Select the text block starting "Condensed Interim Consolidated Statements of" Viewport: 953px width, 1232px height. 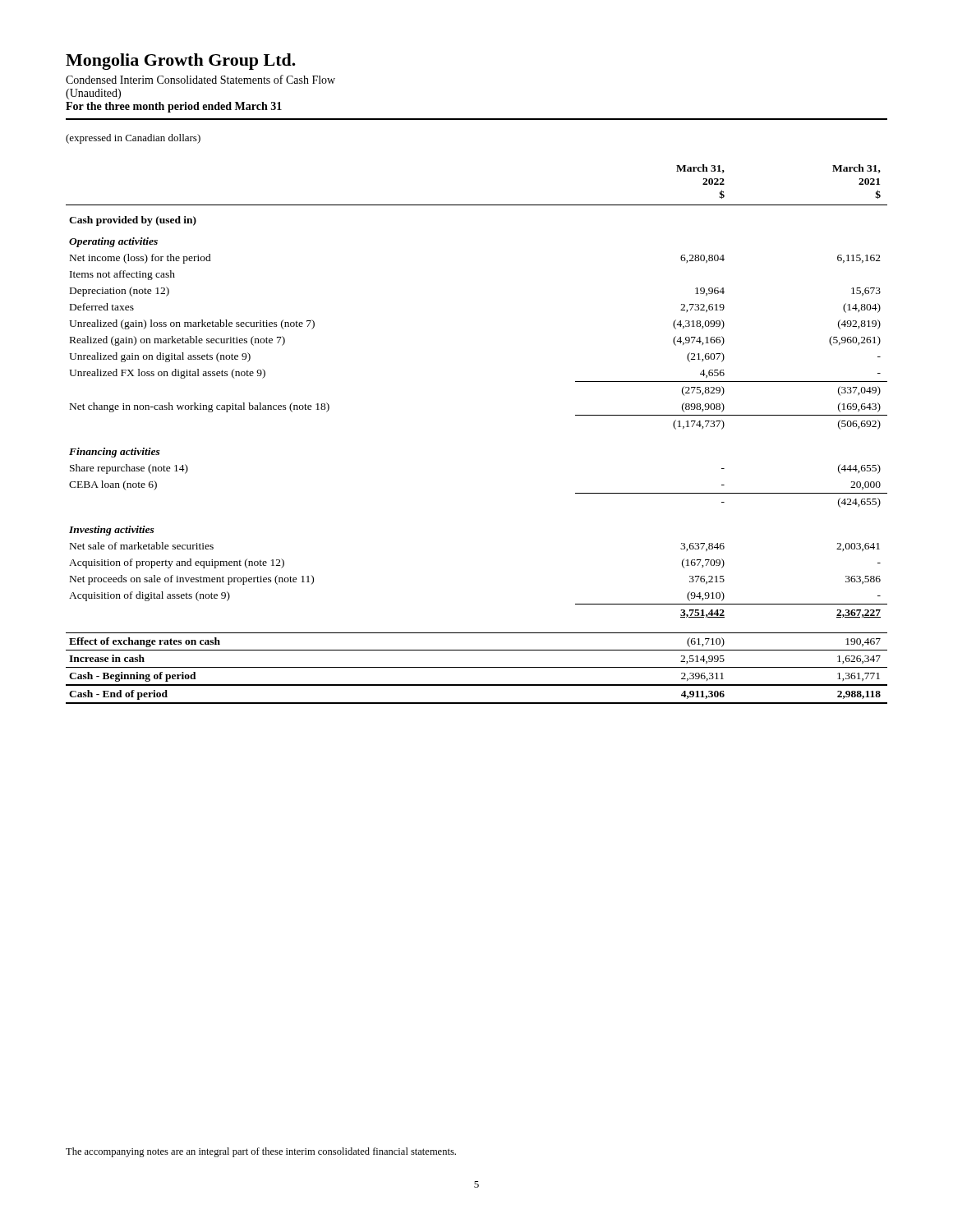201,80
